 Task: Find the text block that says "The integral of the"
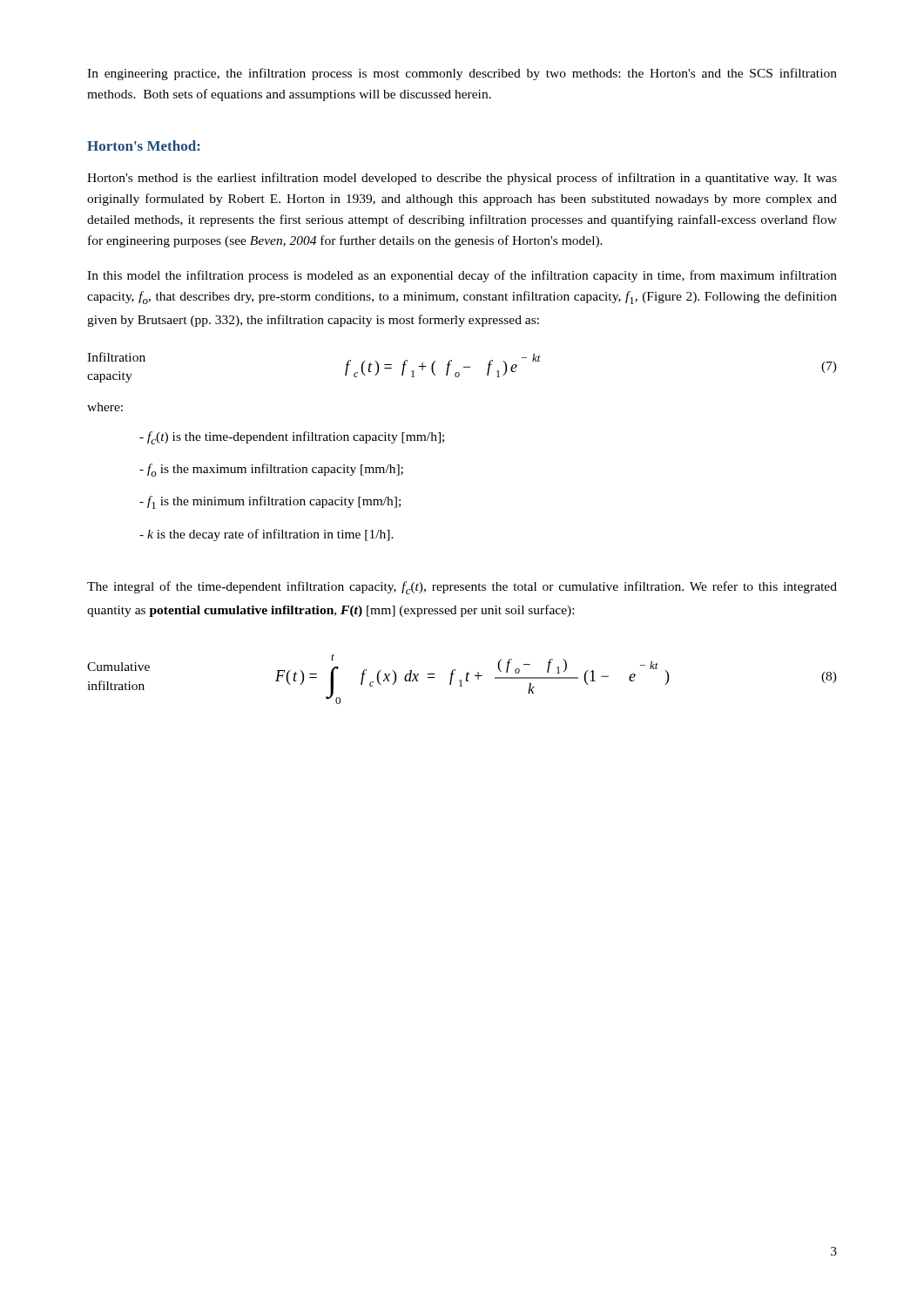coord(462,598)
